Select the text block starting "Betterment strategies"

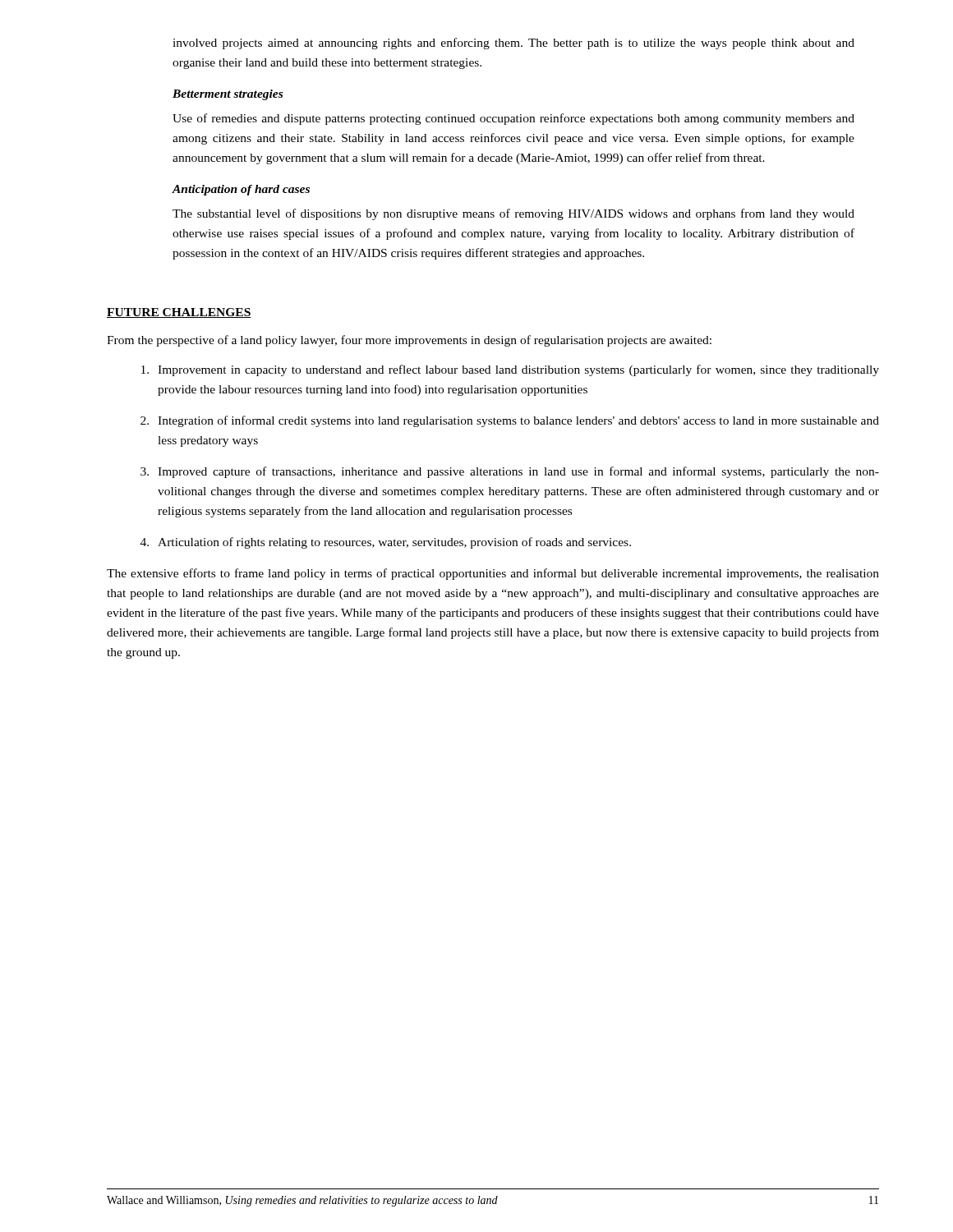[x=228, y=95]
